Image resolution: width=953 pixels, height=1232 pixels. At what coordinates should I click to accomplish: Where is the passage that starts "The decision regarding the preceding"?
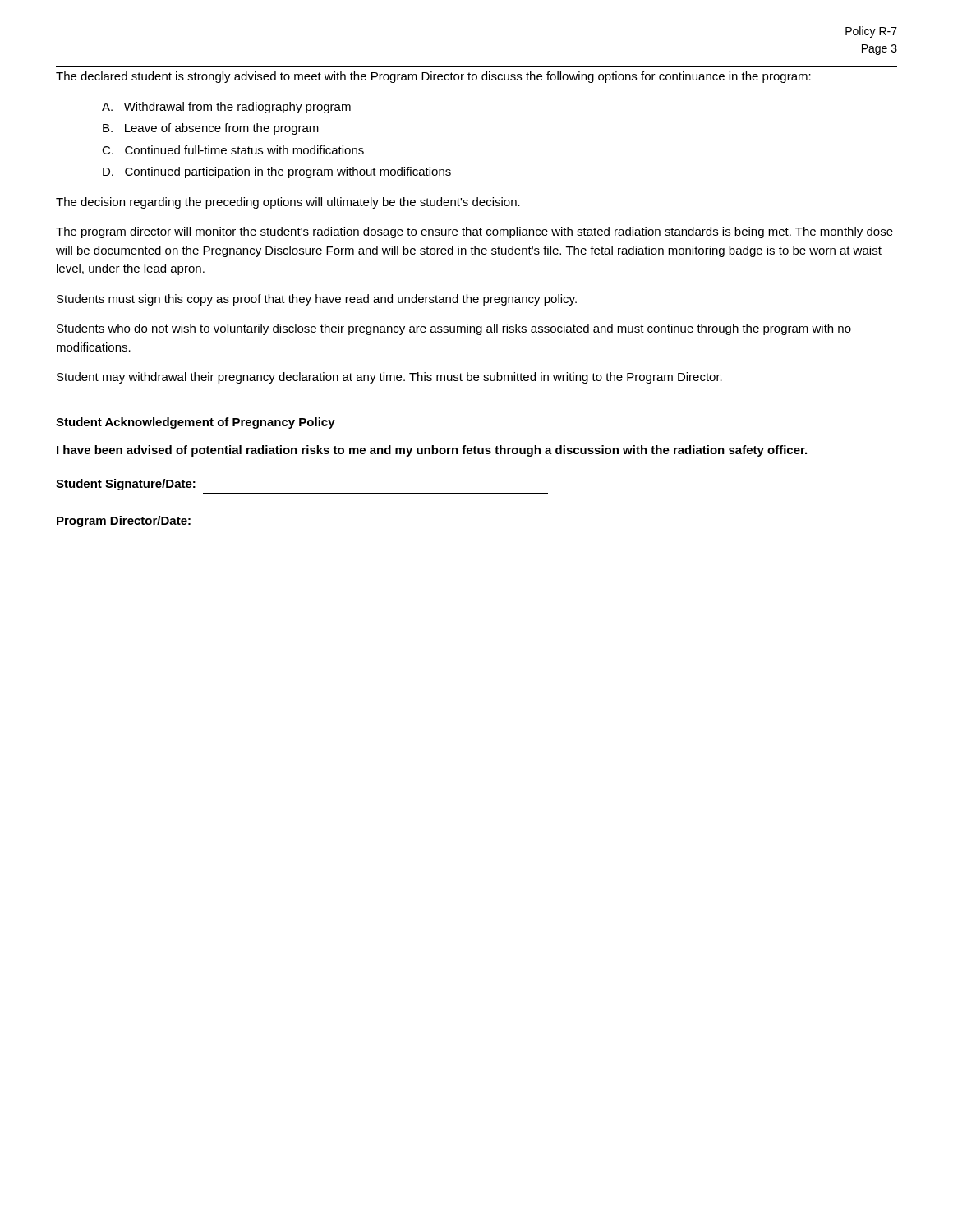[288, 201]
